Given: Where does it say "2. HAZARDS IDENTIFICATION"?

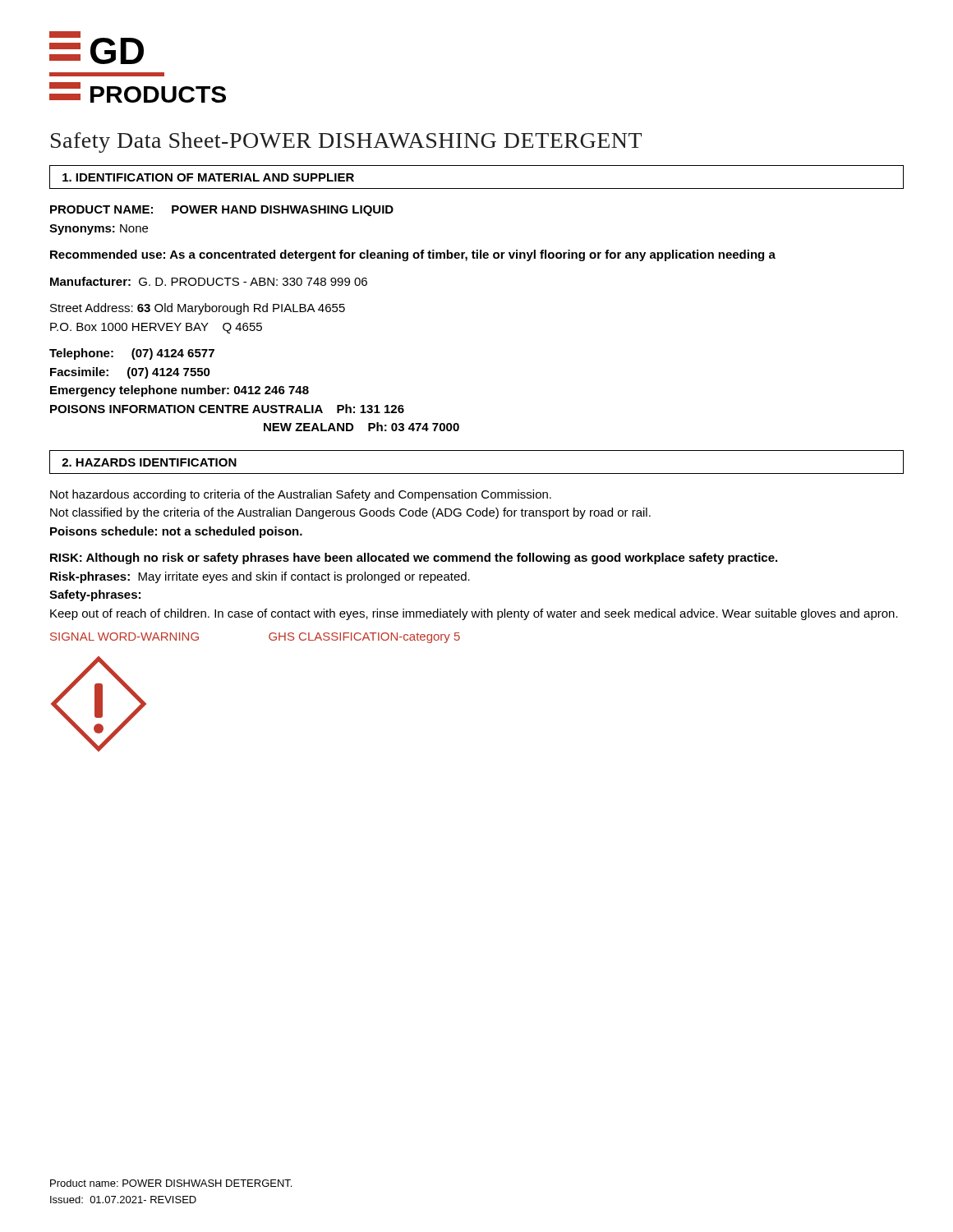Looking at the screenshot, I should coord(148,462).
